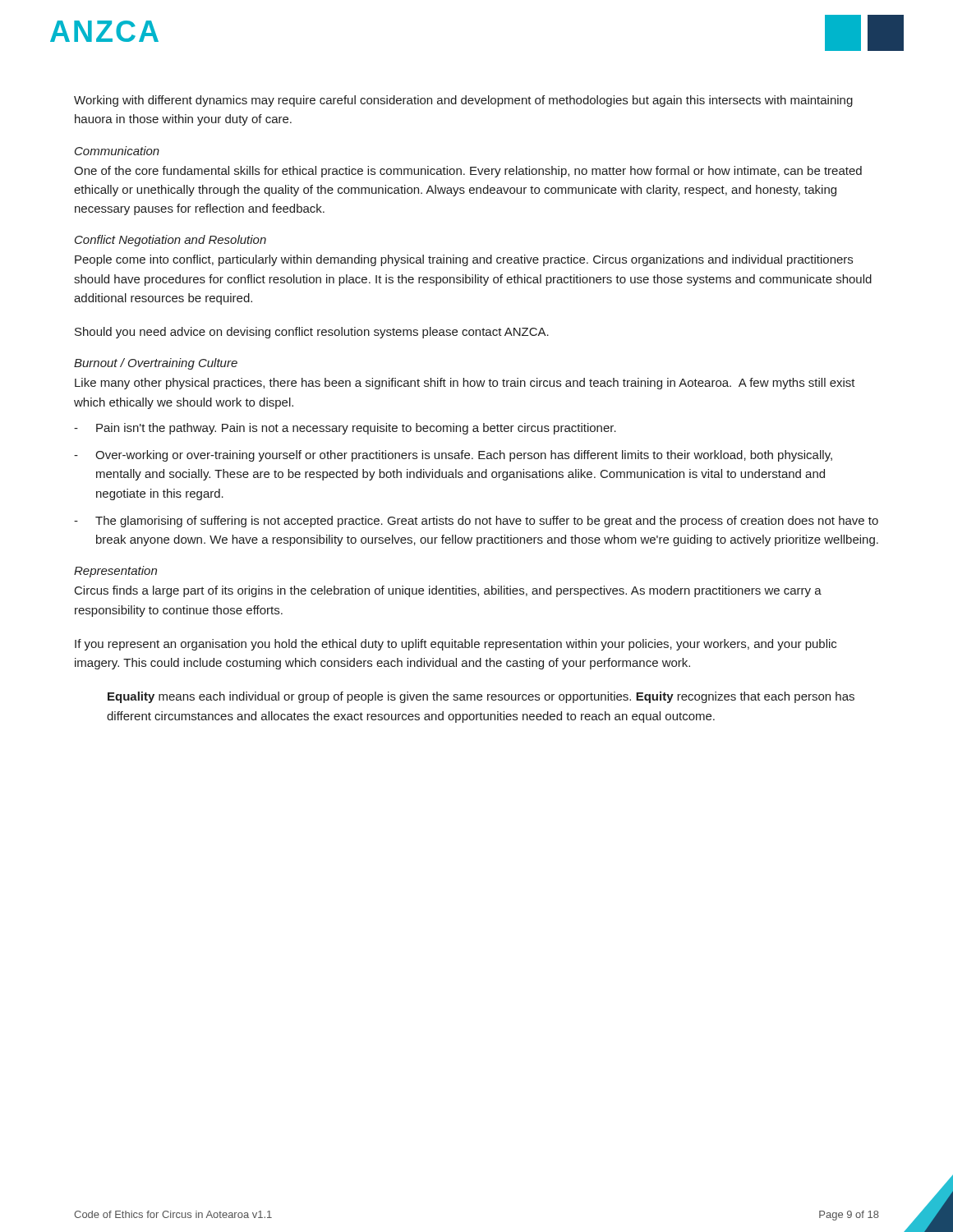Navigate to the passage starting "Conflict Negotiation and Resolution"
Screen dimensions: 1232x953
[x=170, y=240]
